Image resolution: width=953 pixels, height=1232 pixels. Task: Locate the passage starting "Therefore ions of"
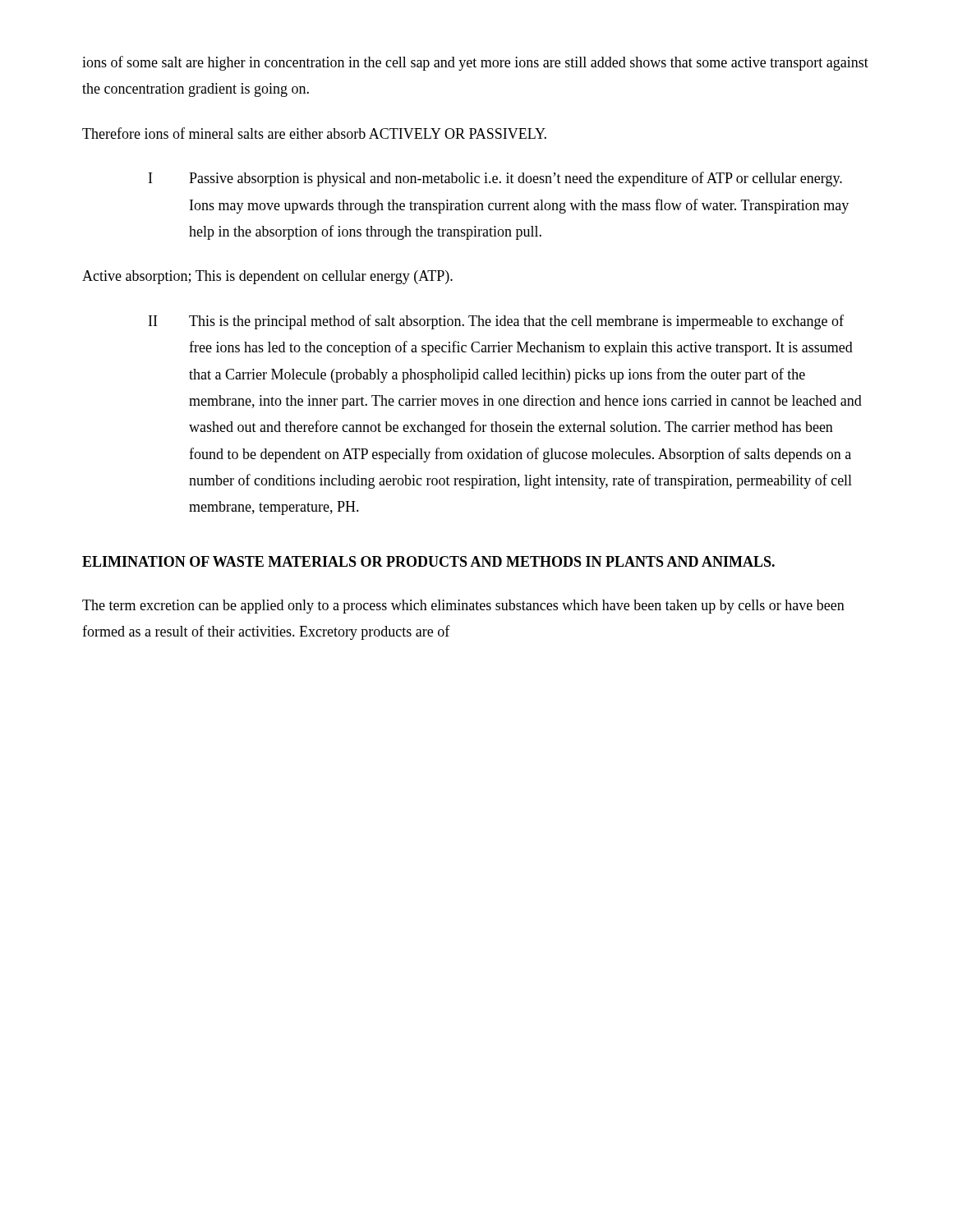(x=315, y=134)
